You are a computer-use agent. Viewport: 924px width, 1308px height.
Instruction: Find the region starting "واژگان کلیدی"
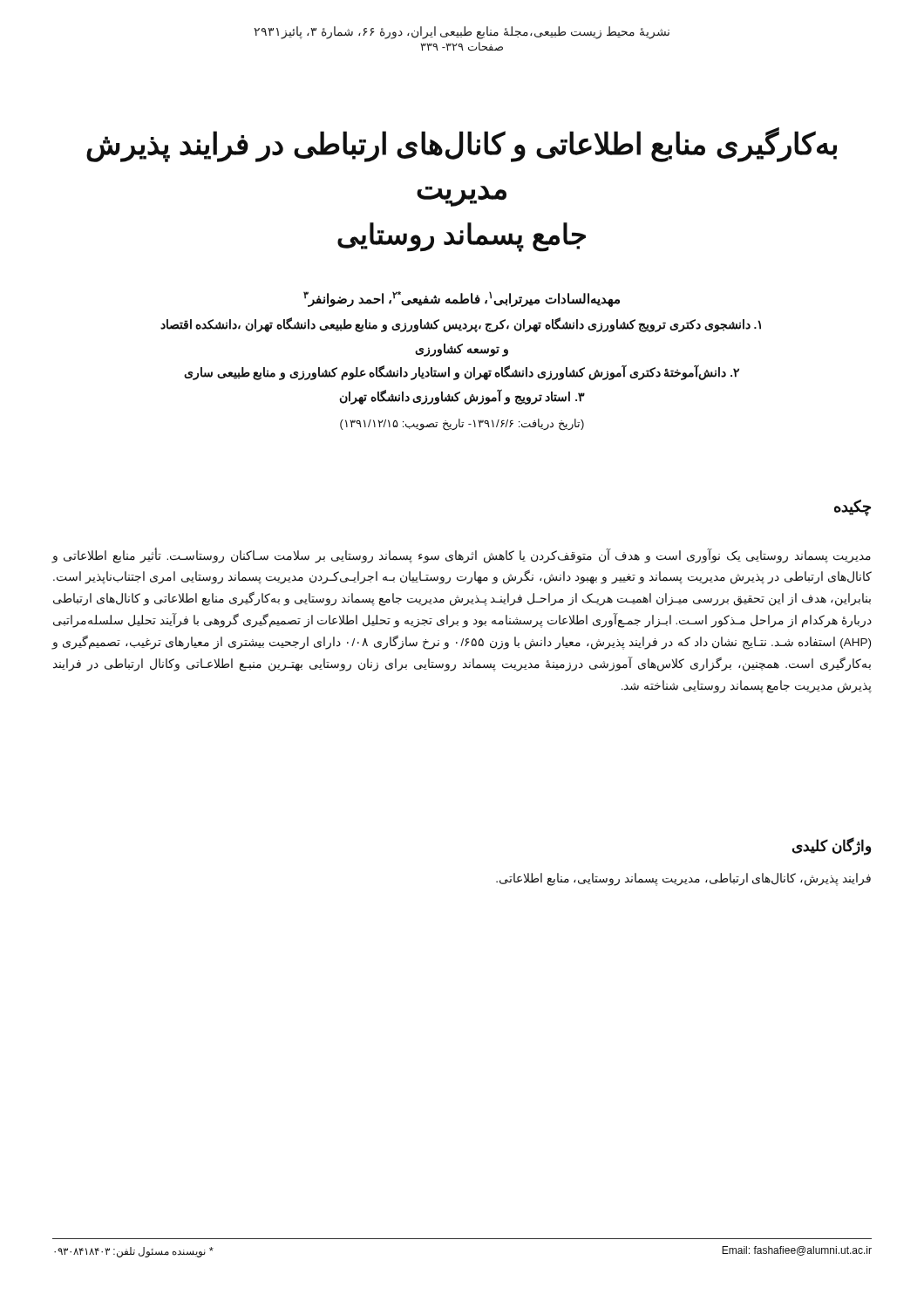coord(832,846)
